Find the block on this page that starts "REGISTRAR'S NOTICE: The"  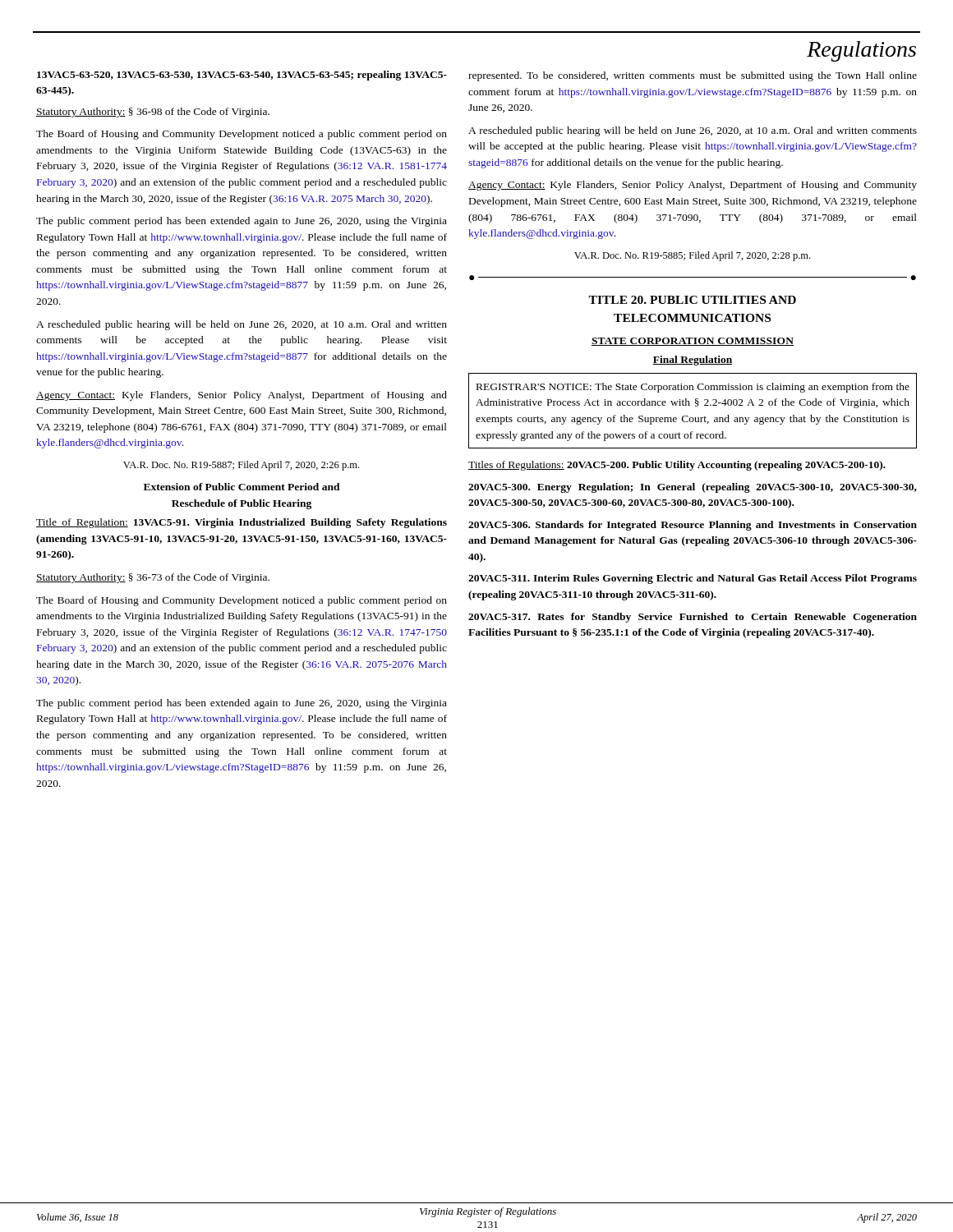(693, 411)
